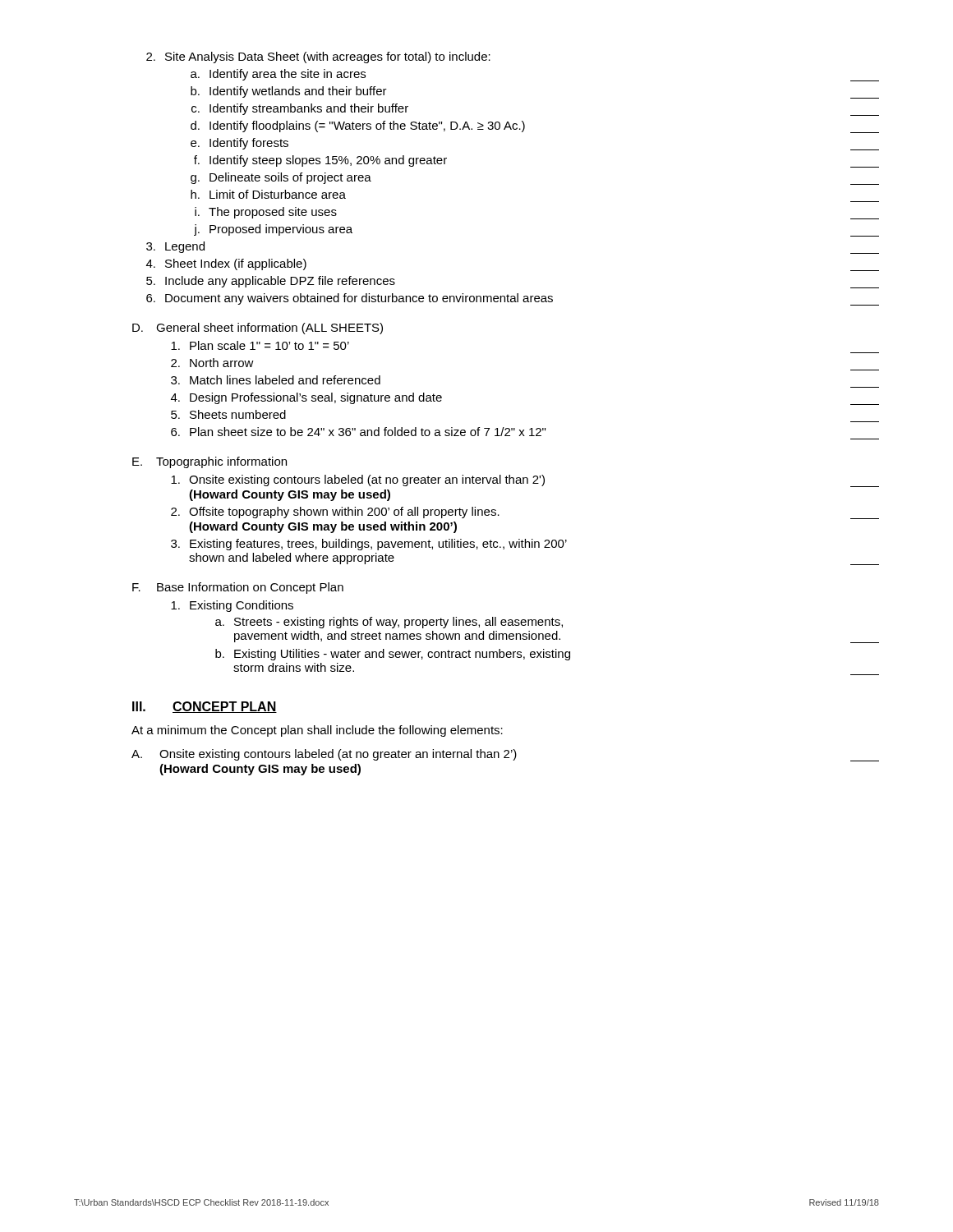
Task: Locate the text starting "h. Limit of Disturbance area"
Action: [x=268, y=194]
